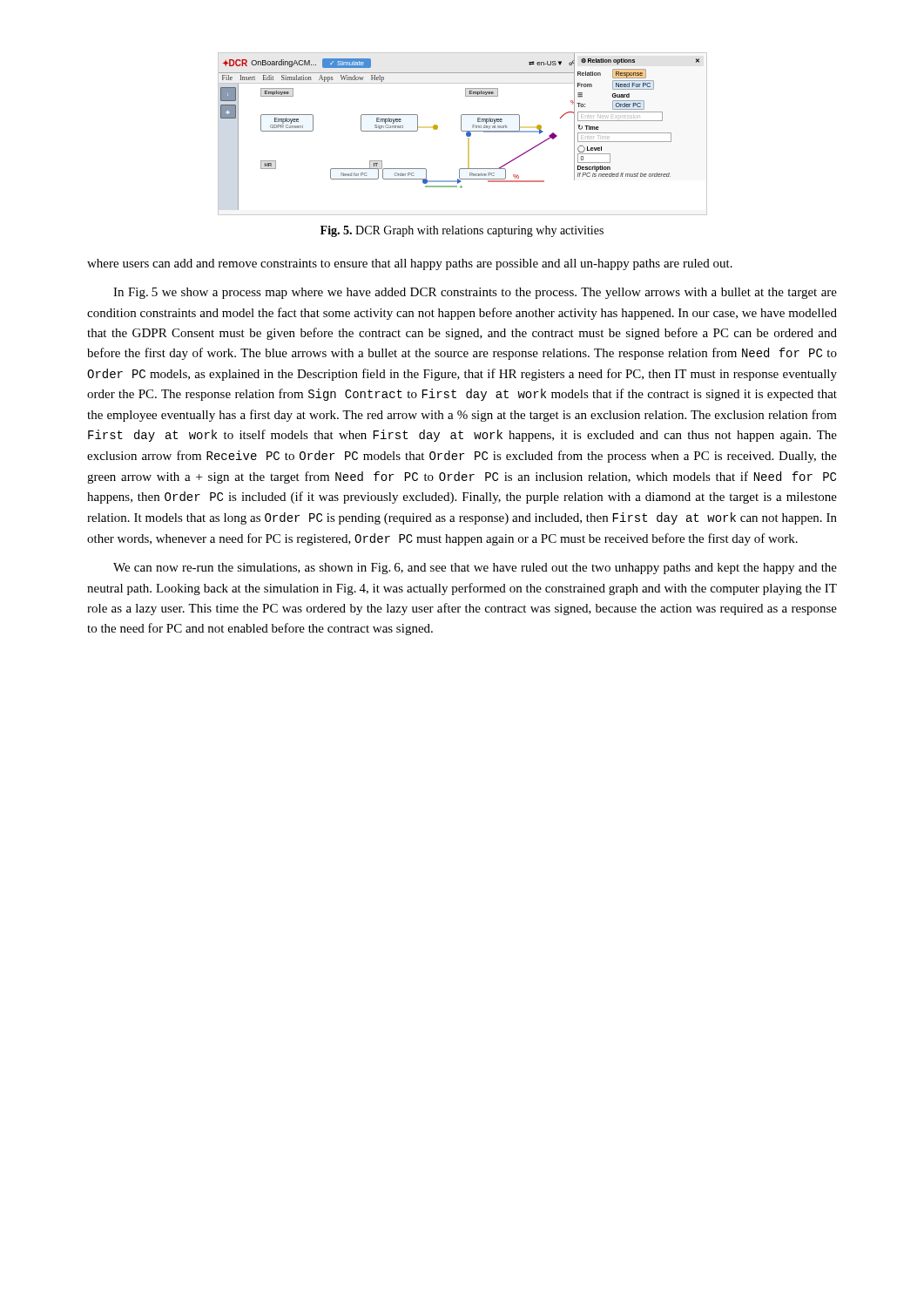The width and height of the screenshot is (924, 1307).
Task: Select the text starting "Fig. 5. DCR Graph with"
Action: (462, 230)
